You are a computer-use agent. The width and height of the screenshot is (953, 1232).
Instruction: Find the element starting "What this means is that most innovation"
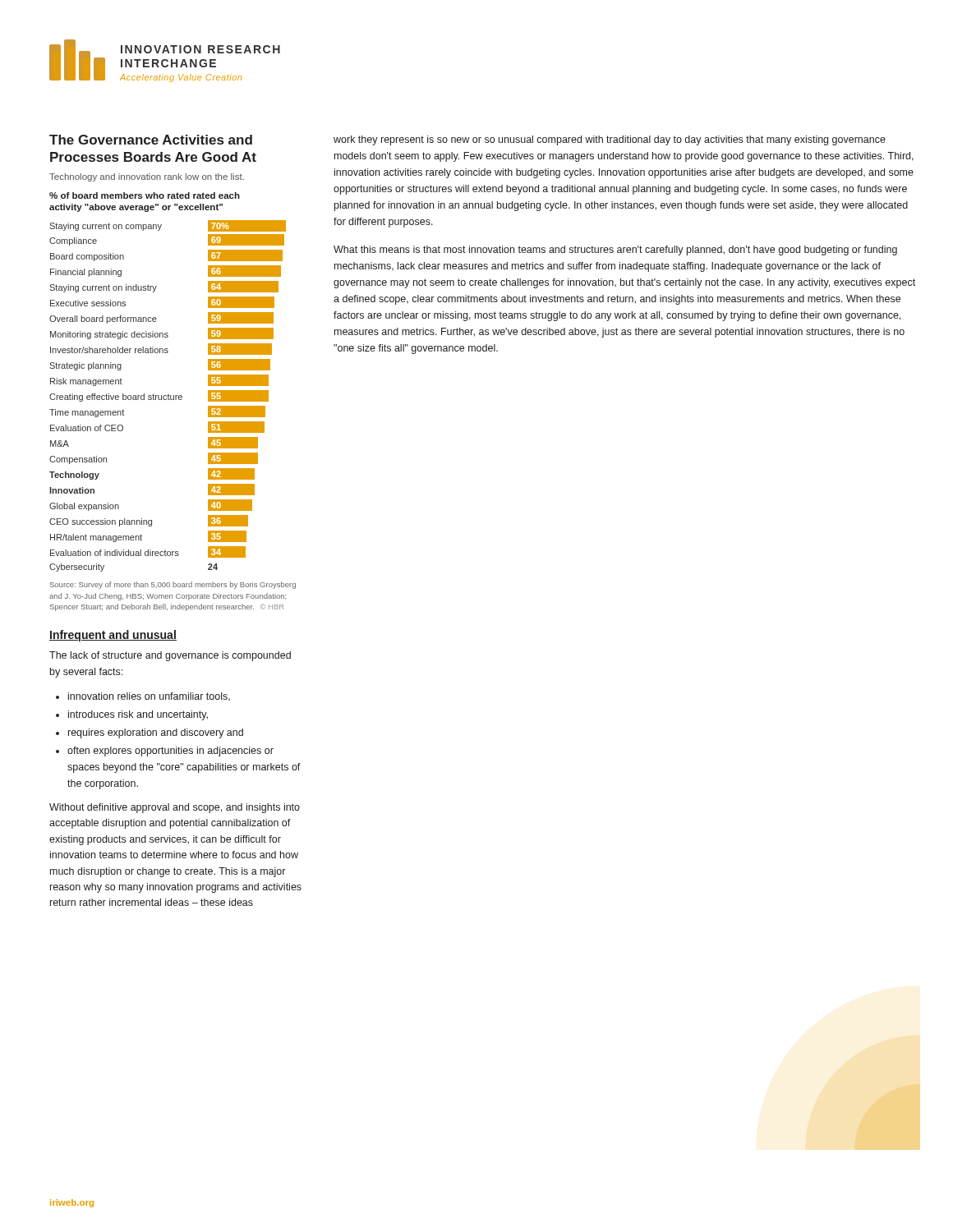(624, 299)
